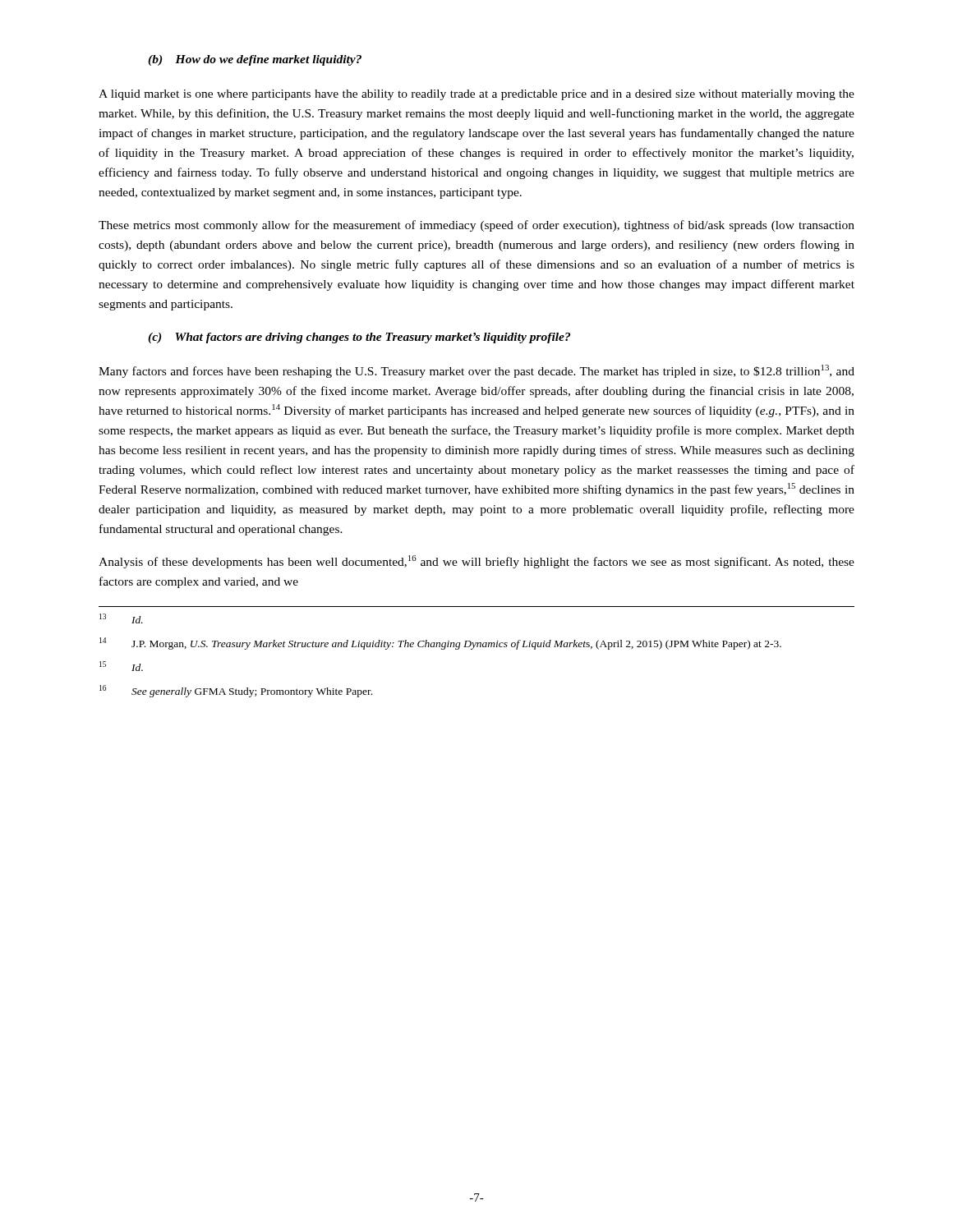The height and width of the screenshot is (1232, 953).
Task: Locate the section header that opens with "(b) How do we define market"
Action: tap(255, 59)
